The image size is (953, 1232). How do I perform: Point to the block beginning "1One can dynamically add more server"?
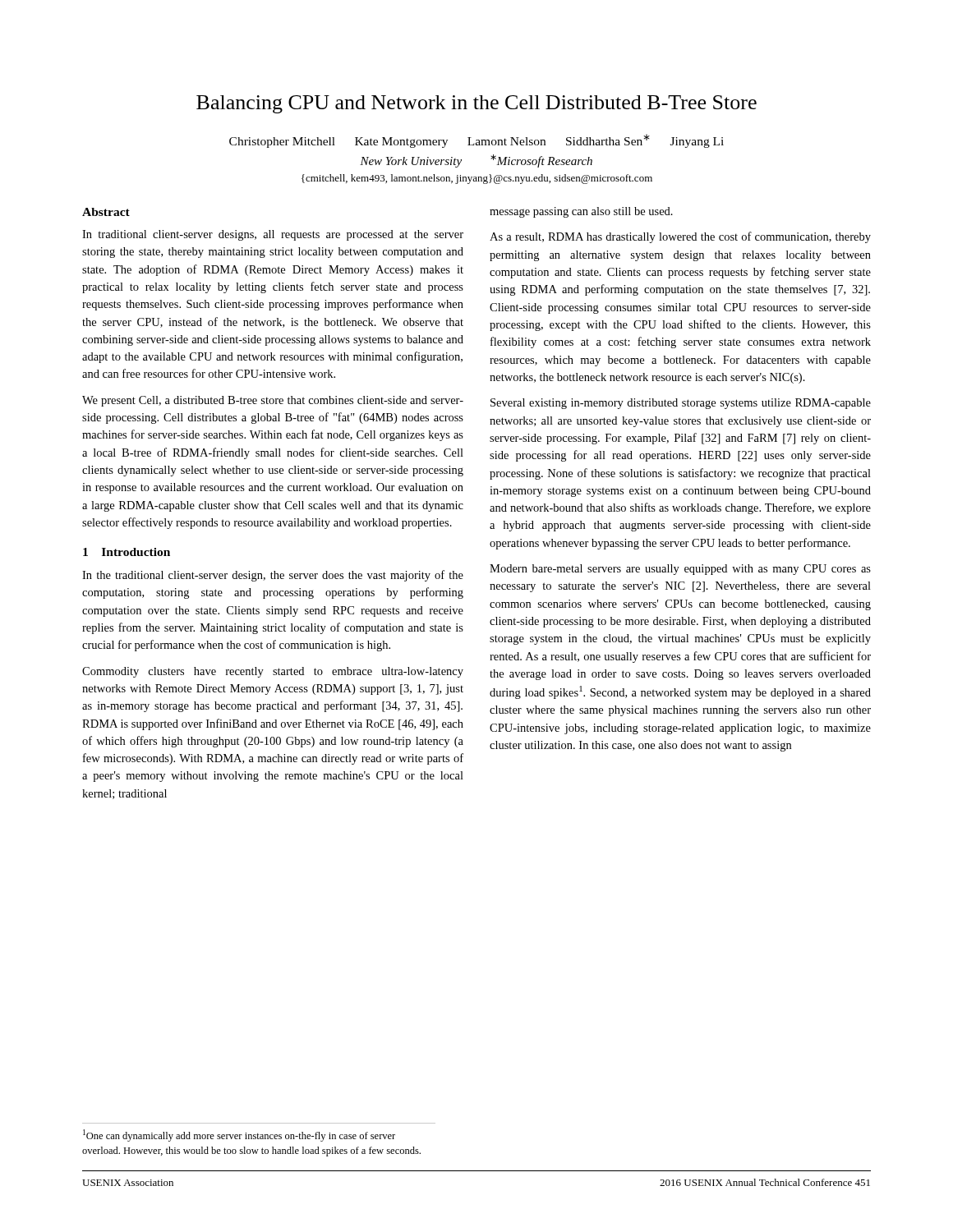(252, 1142)
